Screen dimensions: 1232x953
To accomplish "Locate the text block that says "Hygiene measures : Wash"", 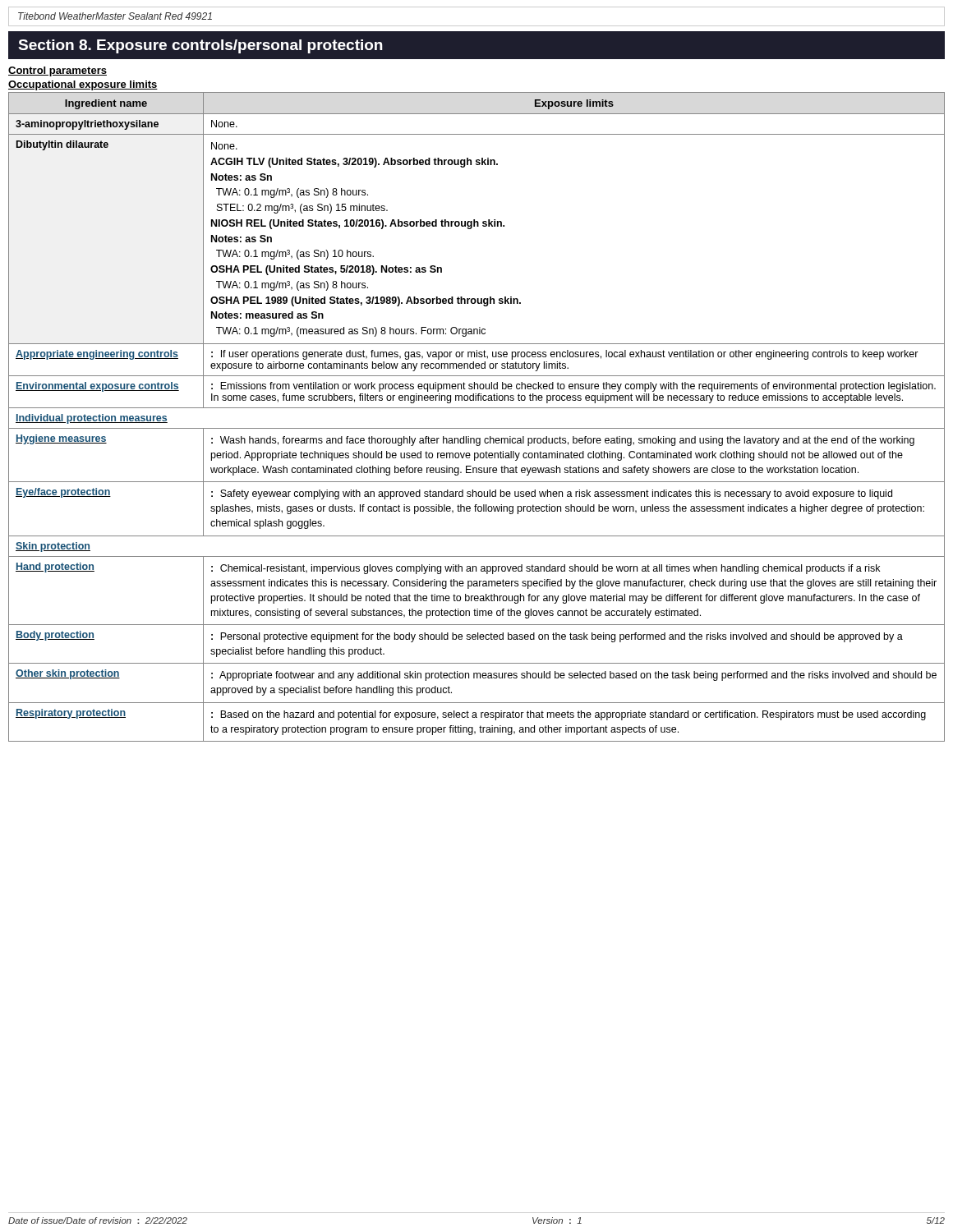I will (x=476, y=455).
